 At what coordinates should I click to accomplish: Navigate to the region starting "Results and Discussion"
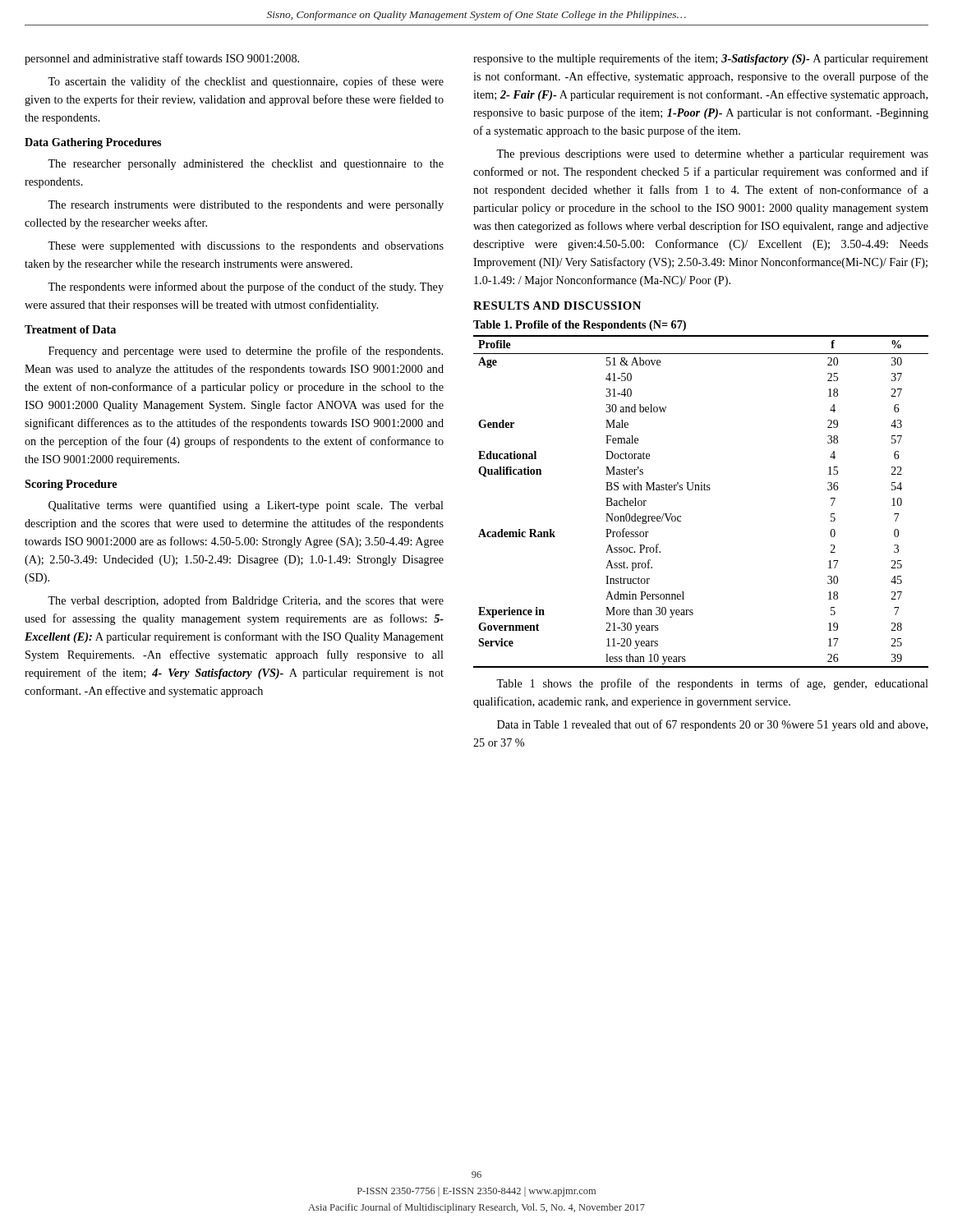coord(557,306)
